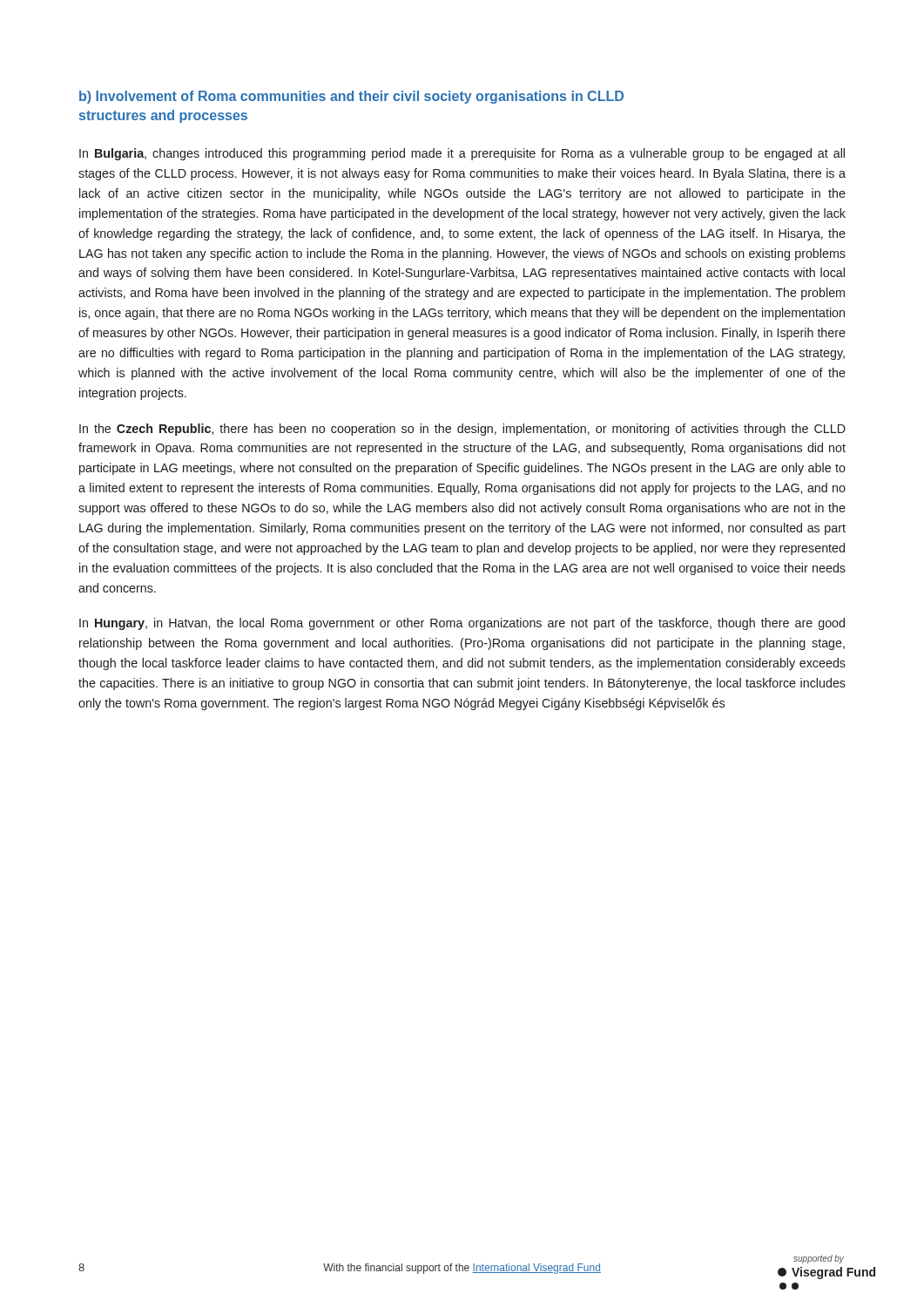Image resolution: width=924 pixels, height=1307 pixels.
Task: Locate the passage starting "In the Czech Republic, there has"
Action: pos(462,508)
